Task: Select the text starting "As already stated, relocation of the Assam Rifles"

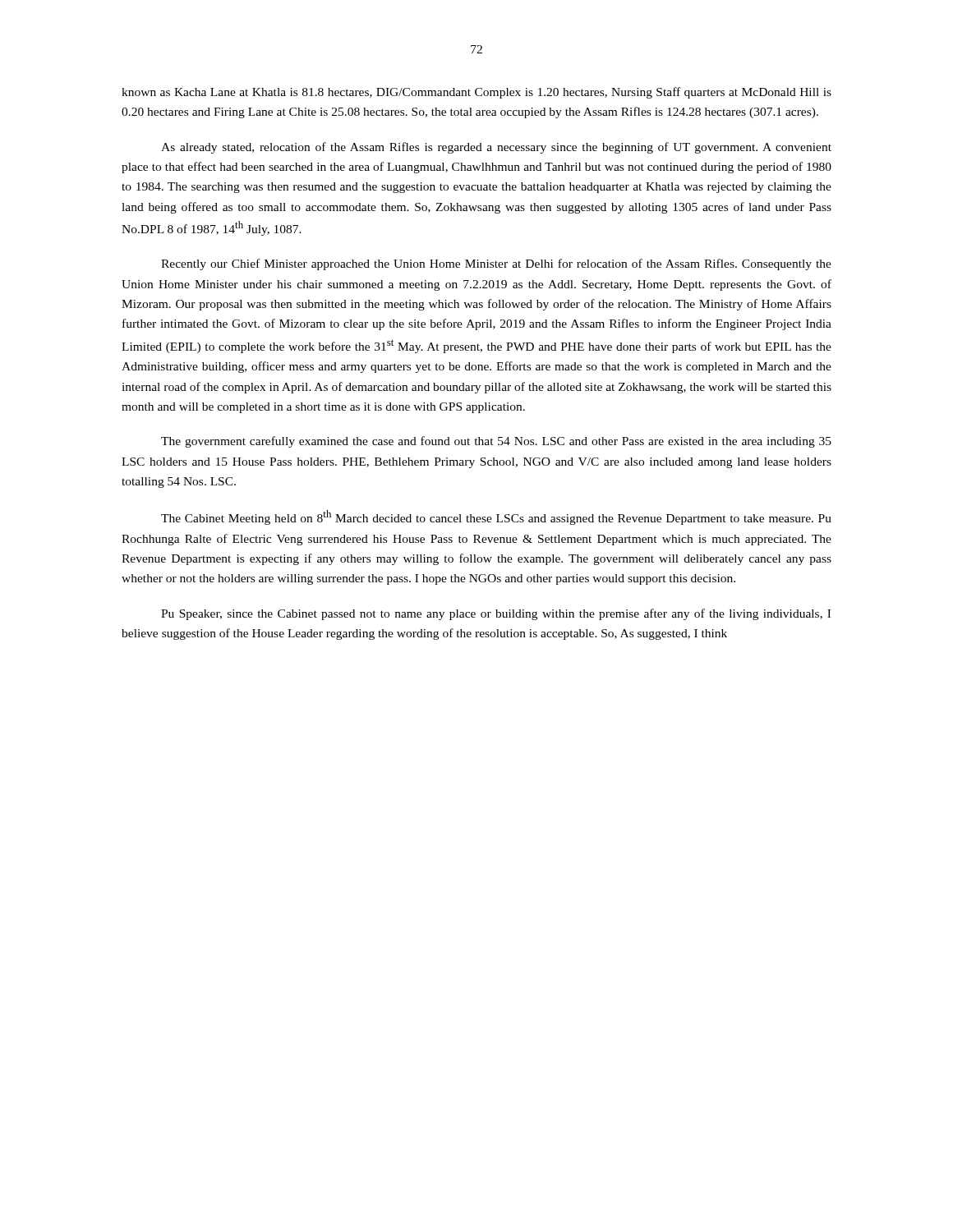Action: click(476, 188)
